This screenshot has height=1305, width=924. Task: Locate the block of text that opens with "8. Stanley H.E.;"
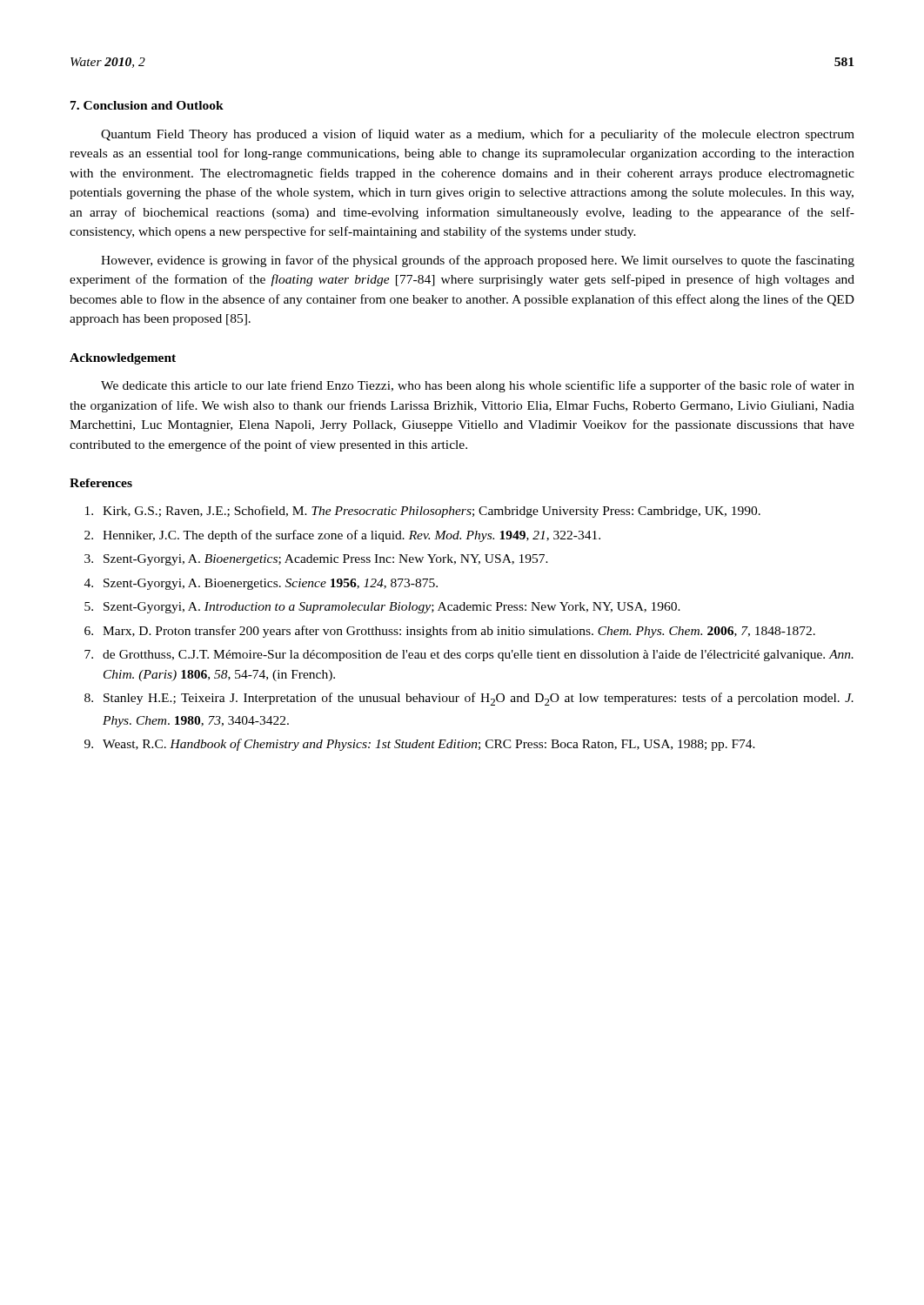pos(462,709)
